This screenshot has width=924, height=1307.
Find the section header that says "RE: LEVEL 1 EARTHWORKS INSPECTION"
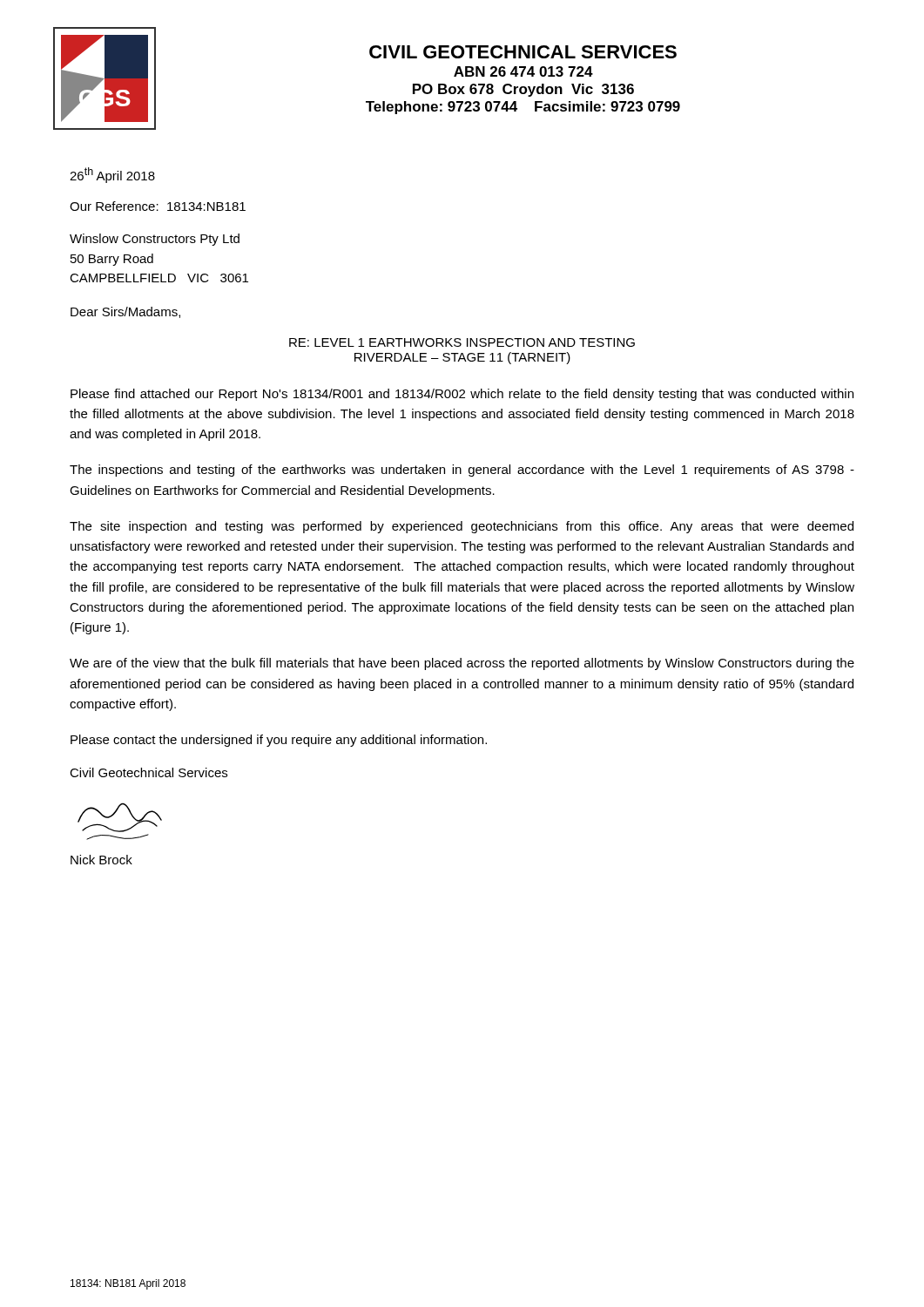click(x=462, y=349)
